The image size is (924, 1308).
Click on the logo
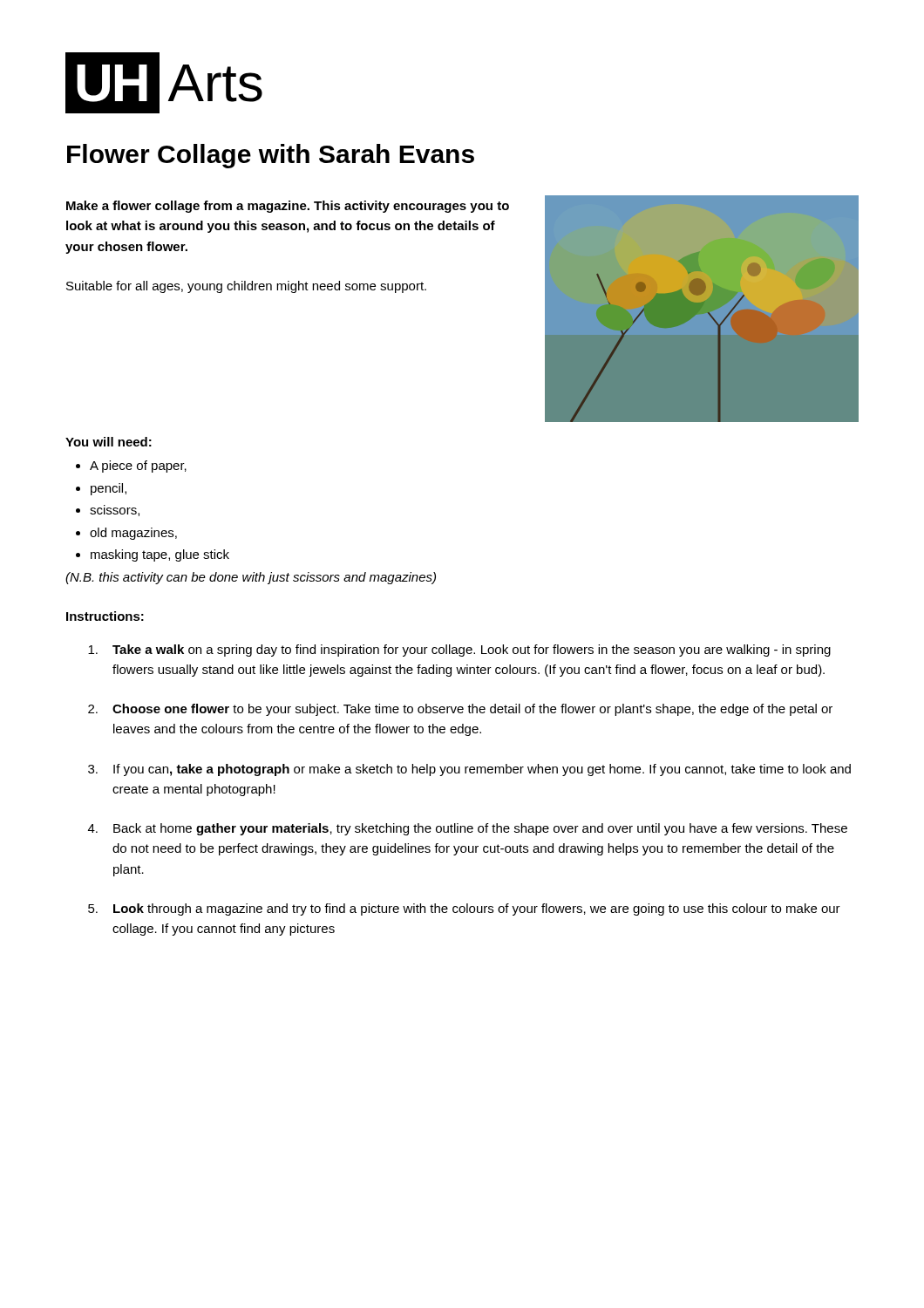(462, 83)
